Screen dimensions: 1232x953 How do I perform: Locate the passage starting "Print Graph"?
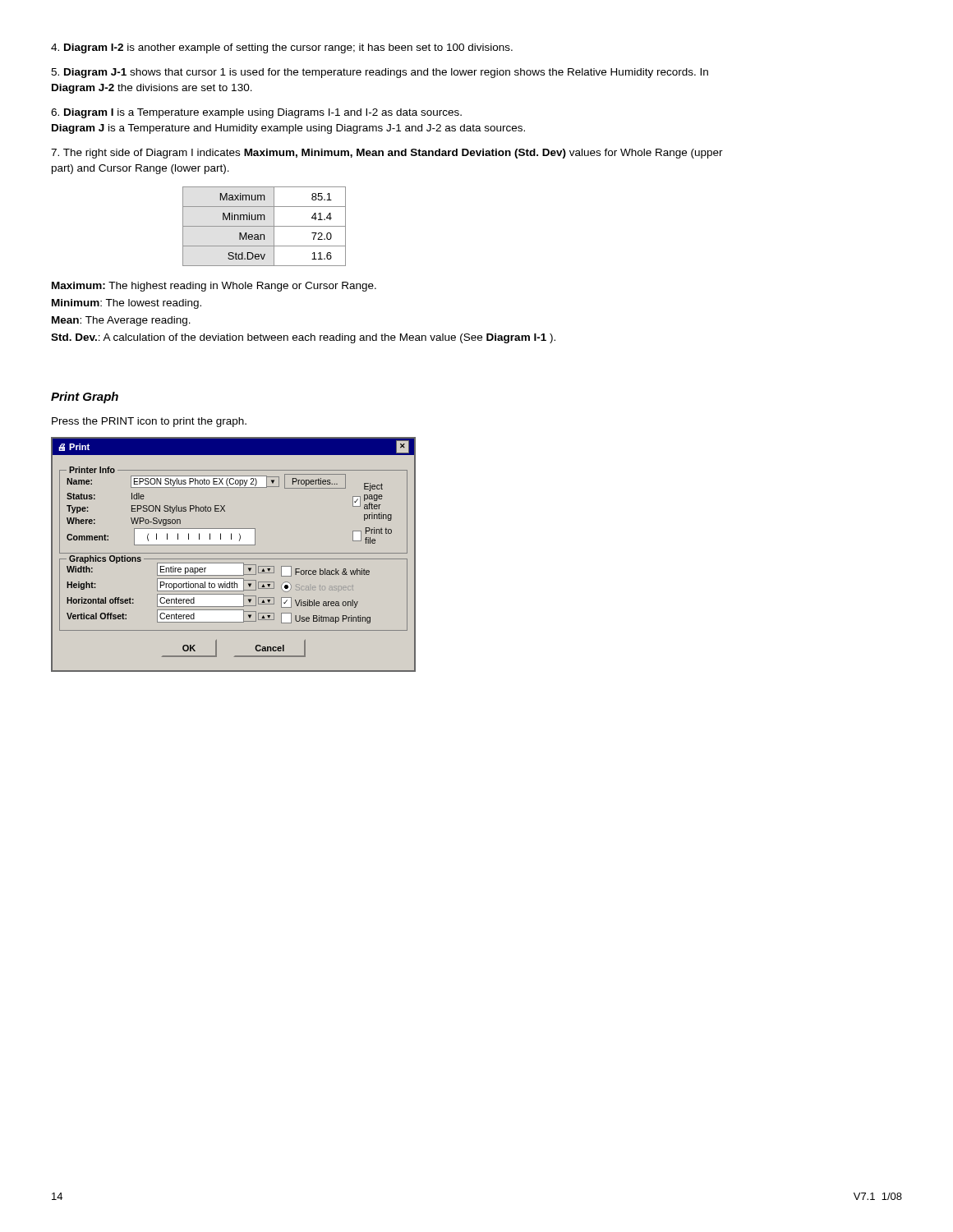pos(85,396)
